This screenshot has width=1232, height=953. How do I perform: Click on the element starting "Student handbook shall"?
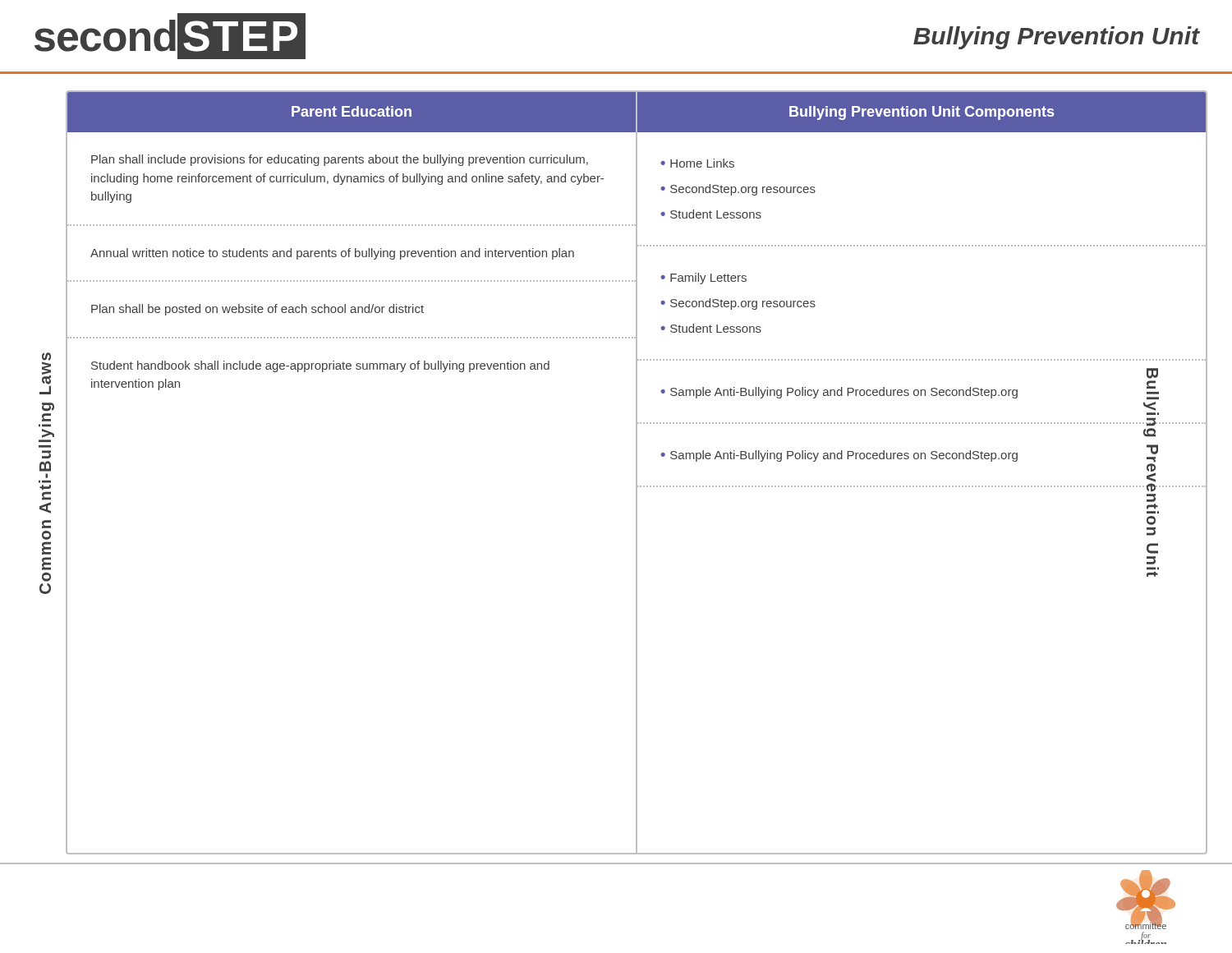coord(320,374)
